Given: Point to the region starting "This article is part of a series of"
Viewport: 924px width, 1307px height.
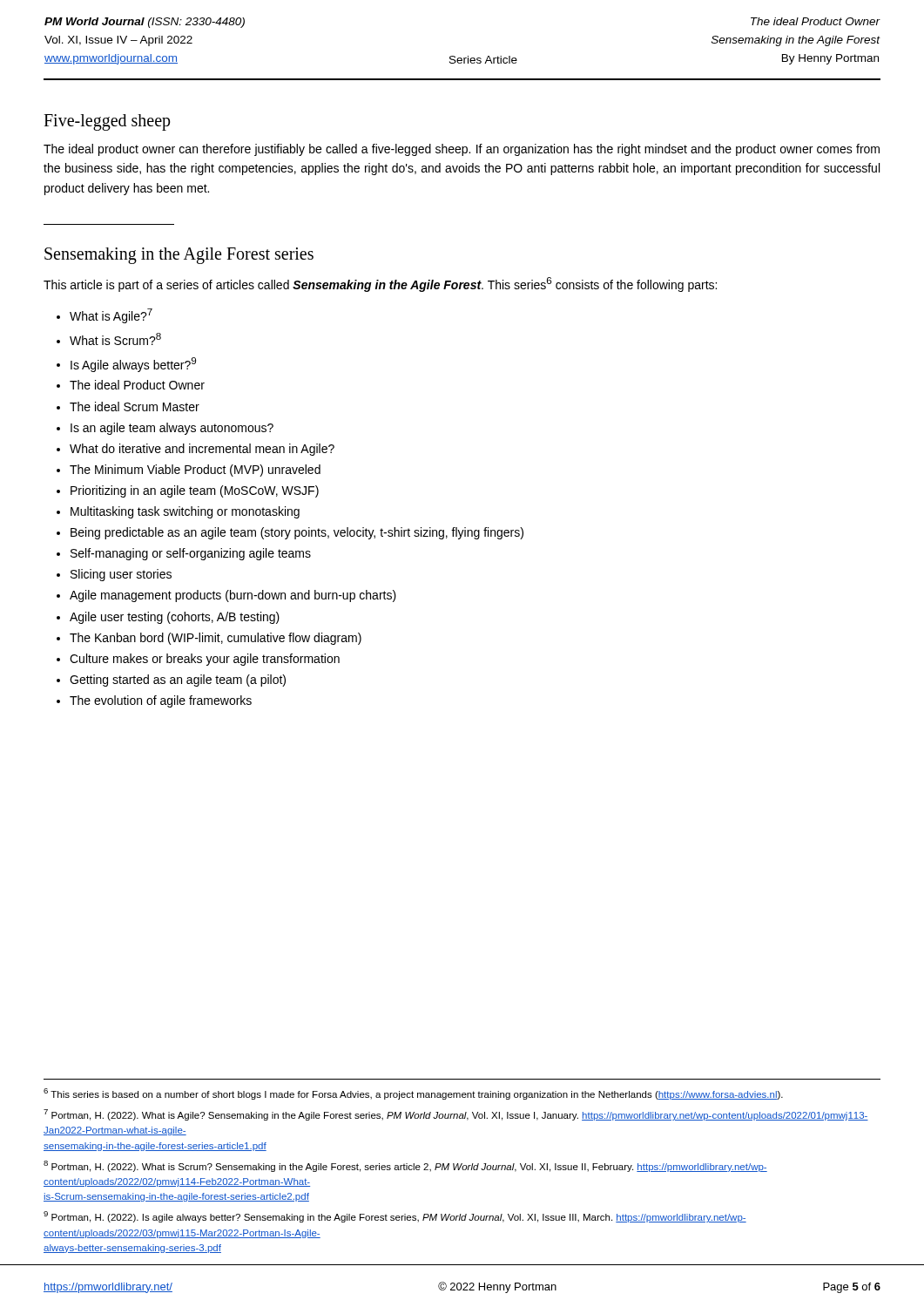Looking at the screenshot, I should (x=462, y=284).
